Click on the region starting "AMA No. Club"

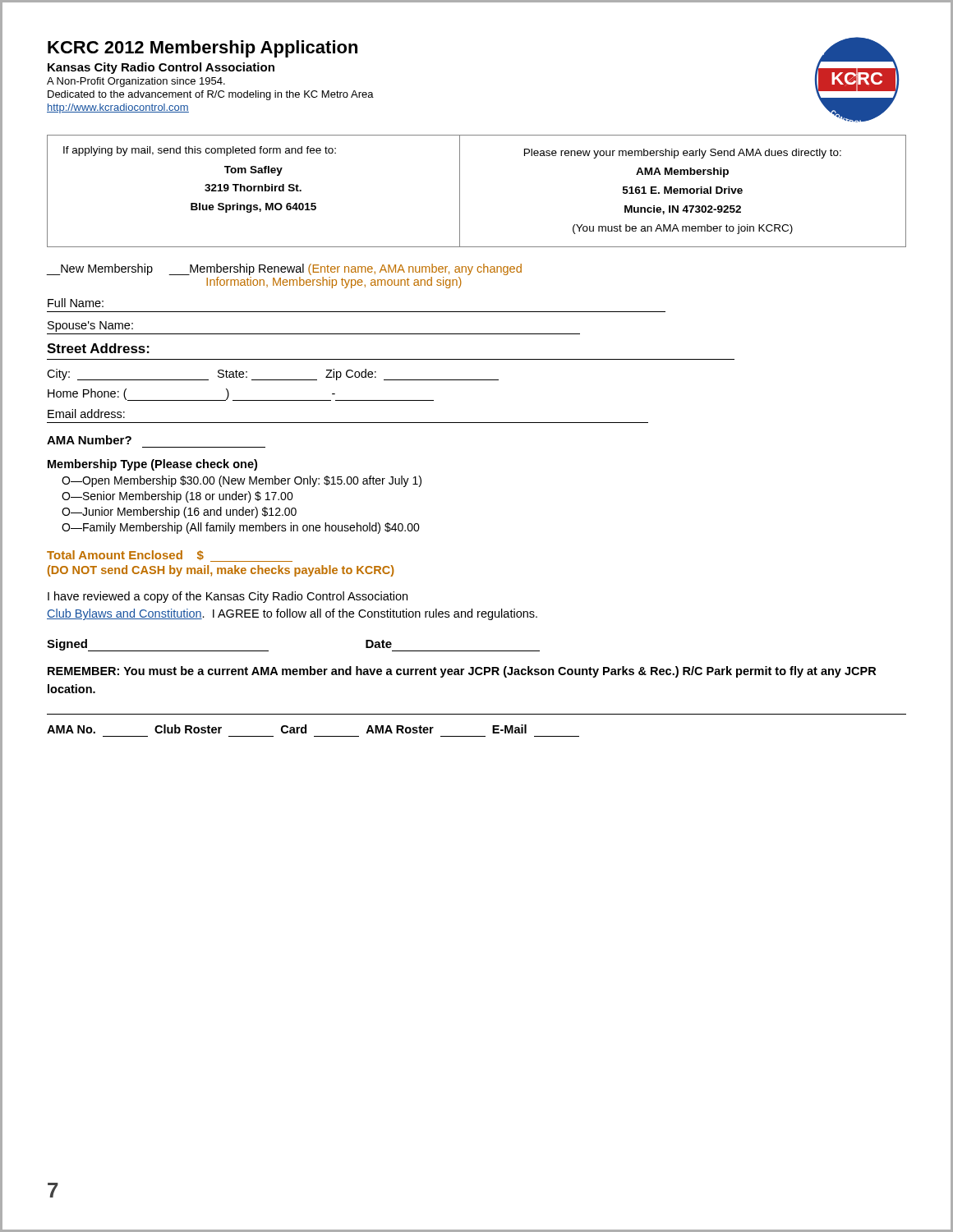(x=313, y=730)
